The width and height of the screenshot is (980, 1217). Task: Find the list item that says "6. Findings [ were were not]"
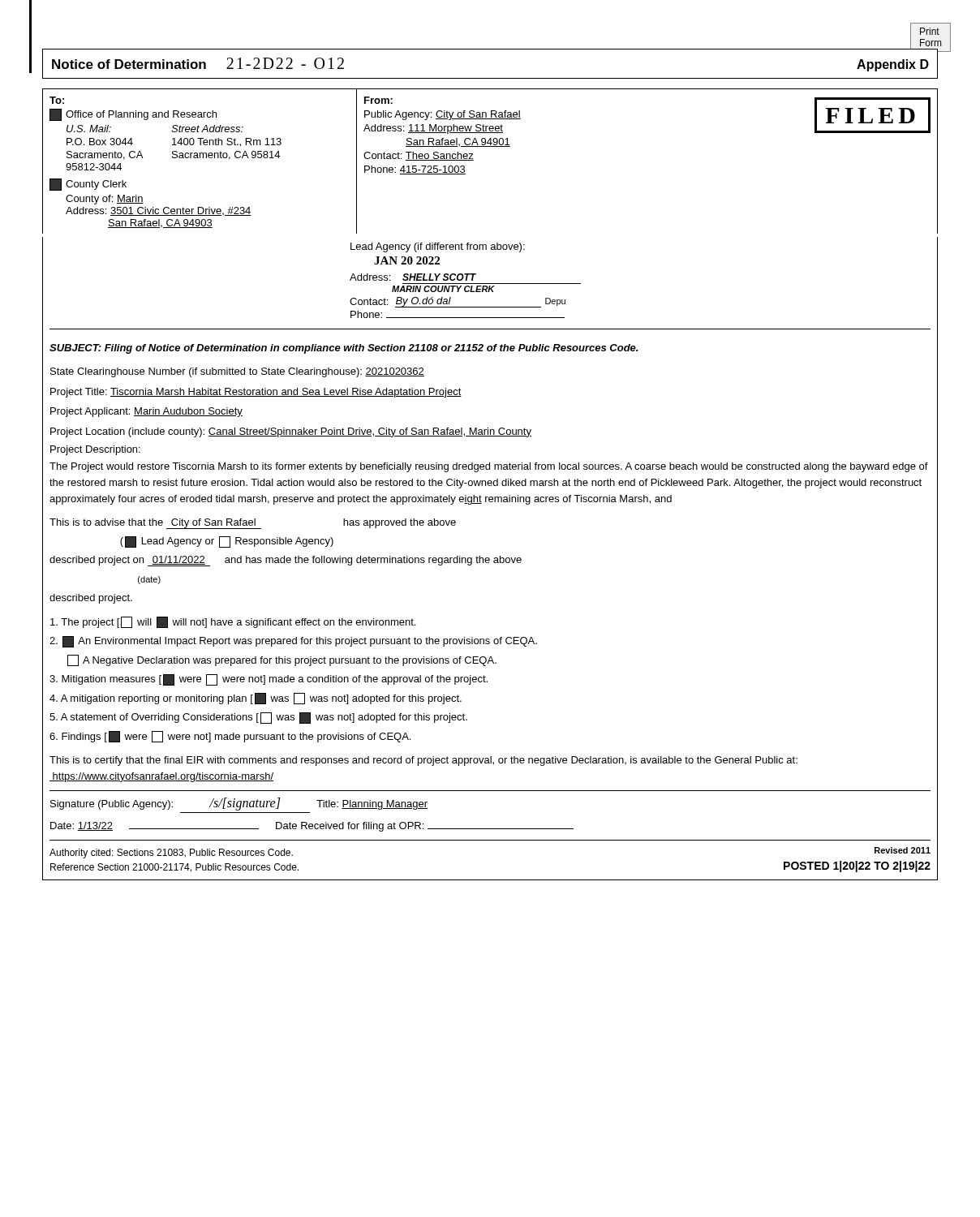click(231, 736)
